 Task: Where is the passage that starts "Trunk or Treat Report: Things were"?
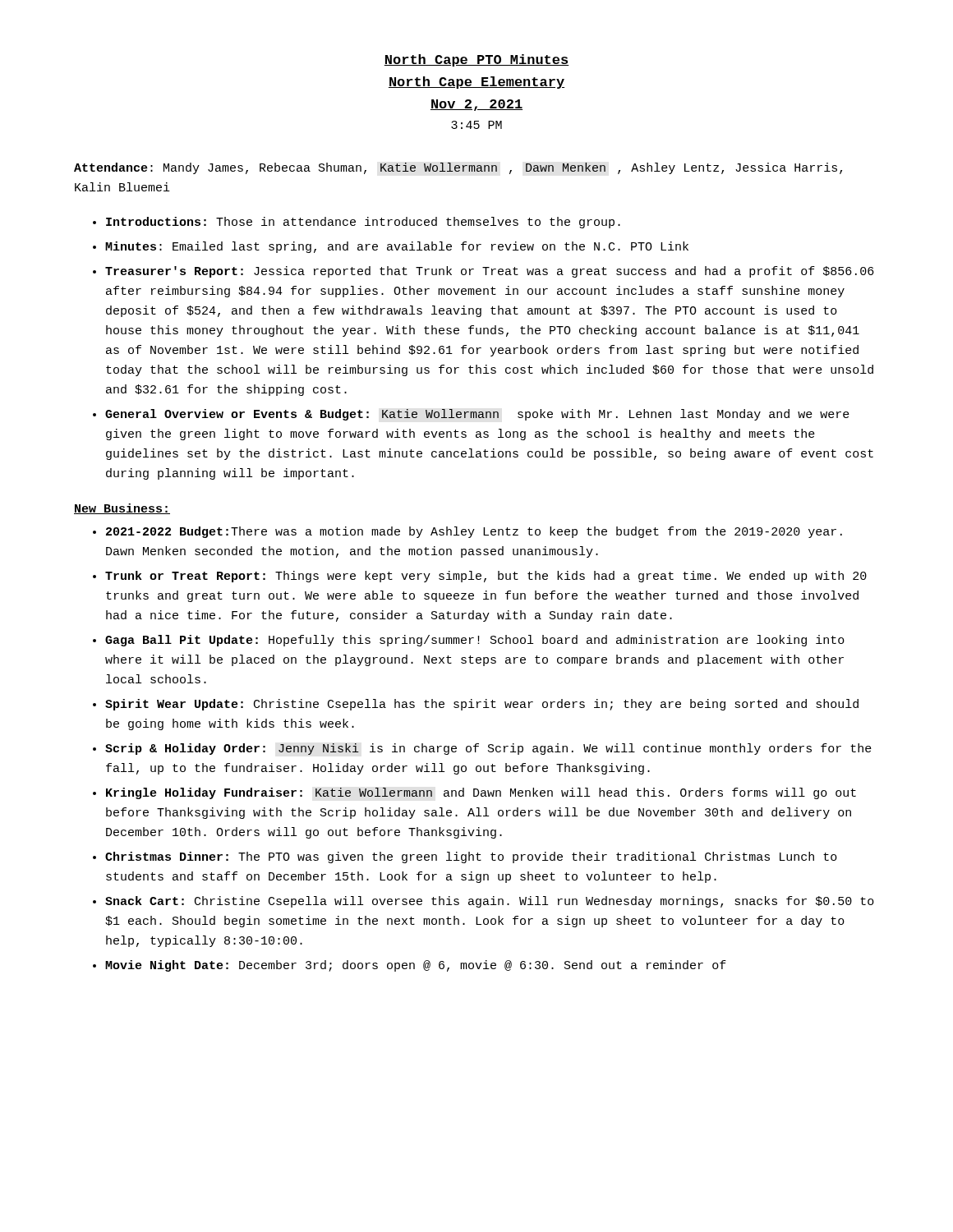(x=486, y=596)
